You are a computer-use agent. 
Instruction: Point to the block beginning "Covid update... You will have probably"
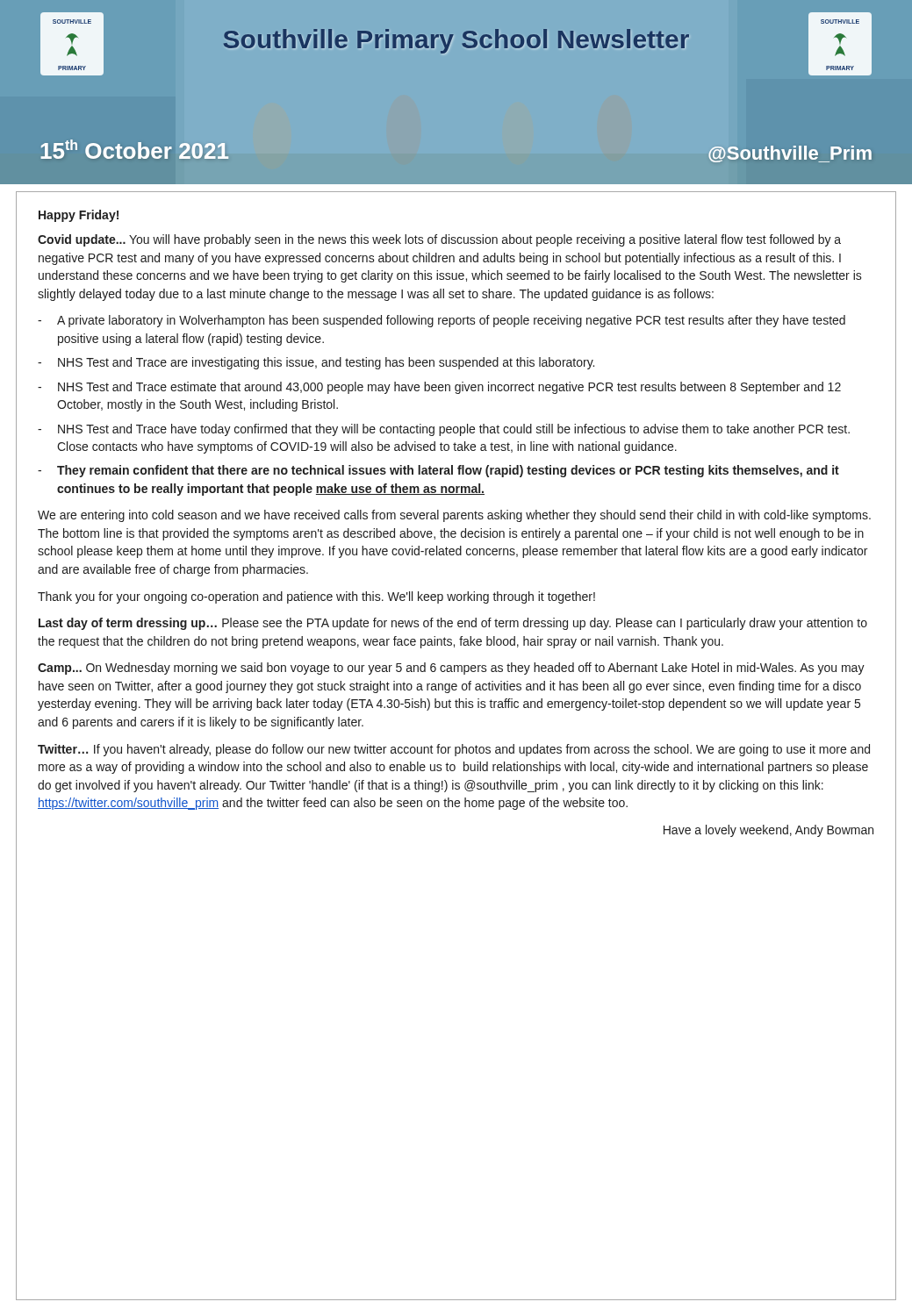[x=450, y=267]
